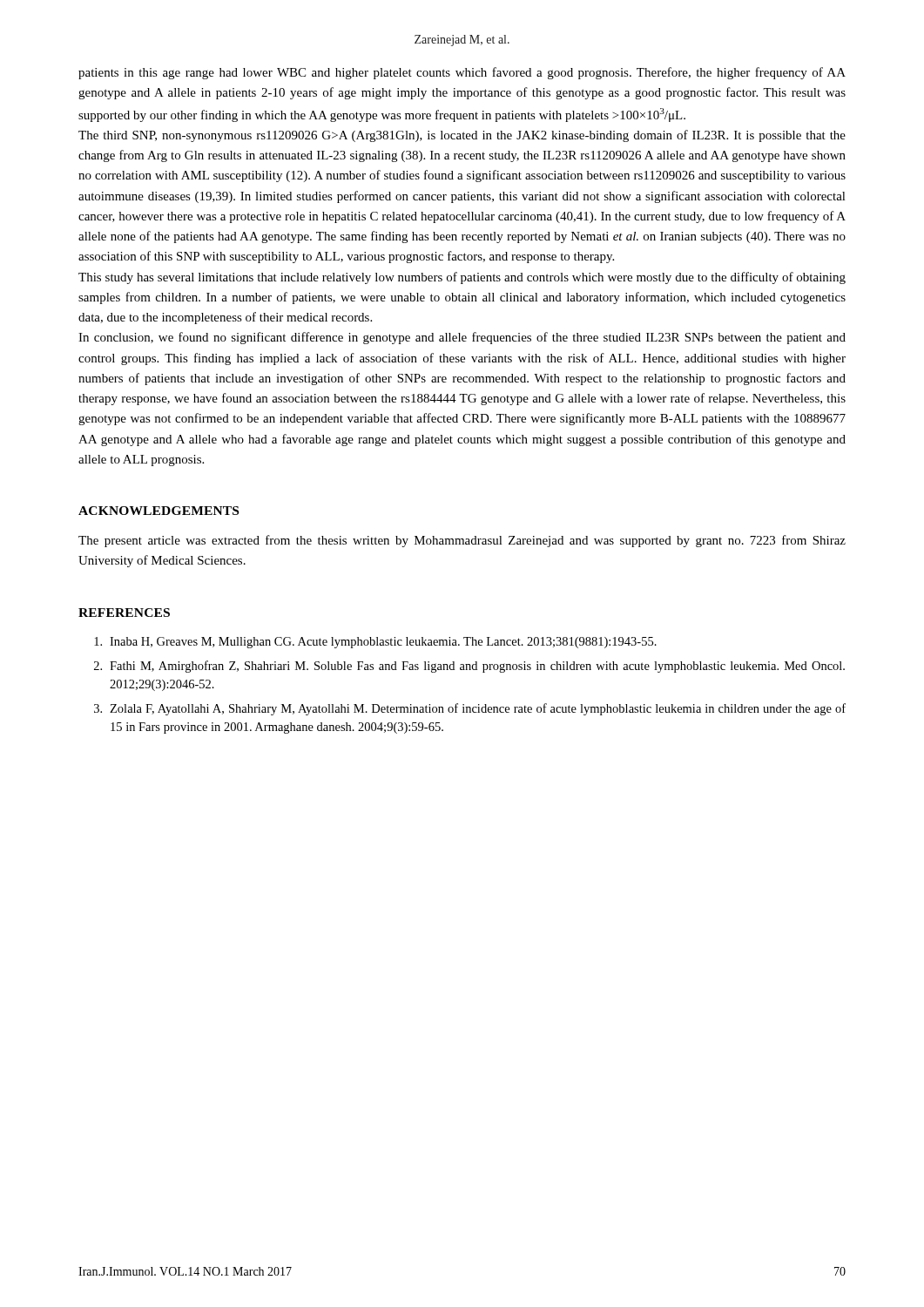Find the region starting "3. Zolala F,"
924x1307 pixels.
tap(462, 718)
